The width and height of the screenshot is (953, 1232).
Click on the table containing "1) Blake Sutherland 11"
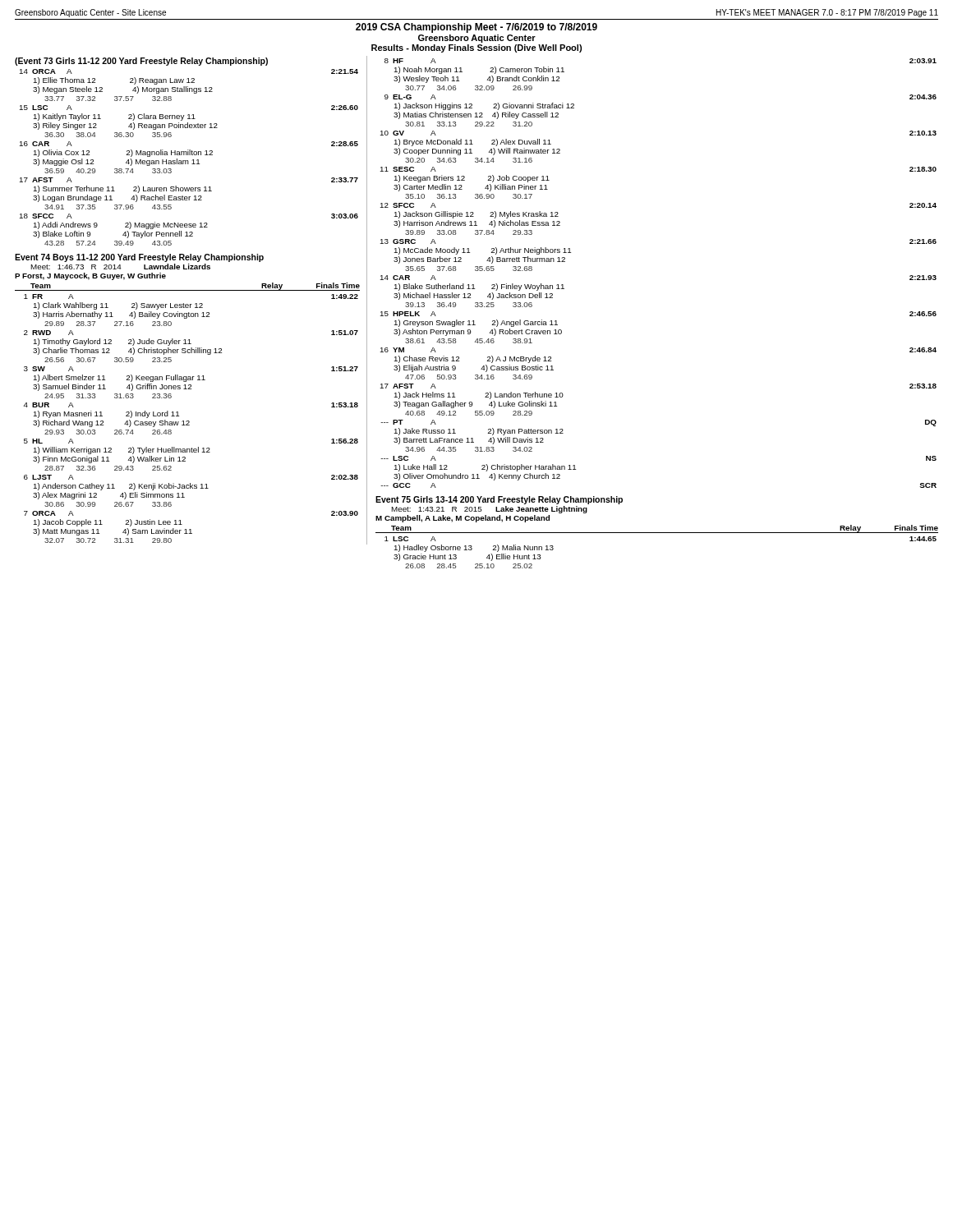pyautogui.click(x=657, y=273)
